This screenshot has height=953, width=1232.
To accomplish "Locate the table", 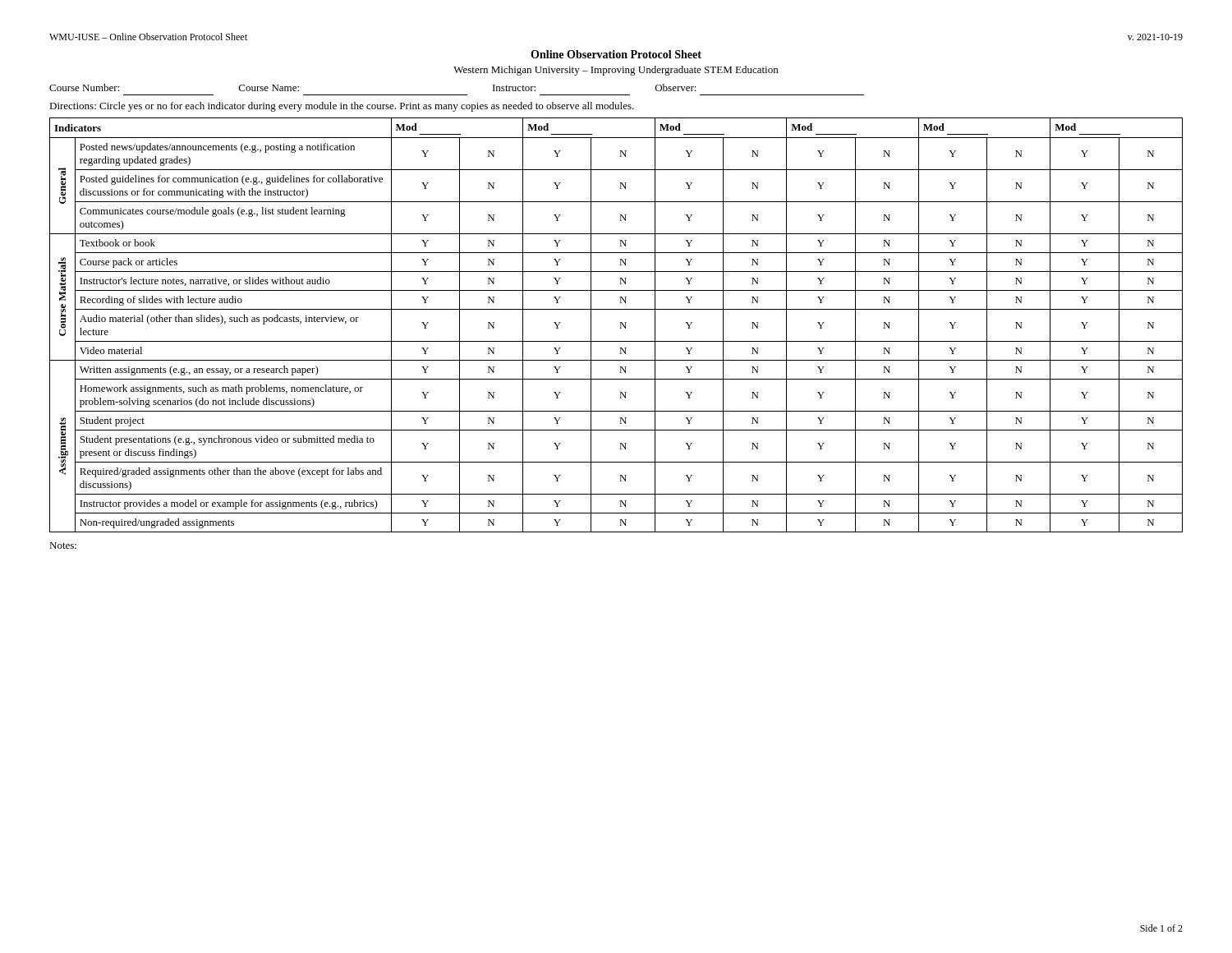I will coord(616,325).
